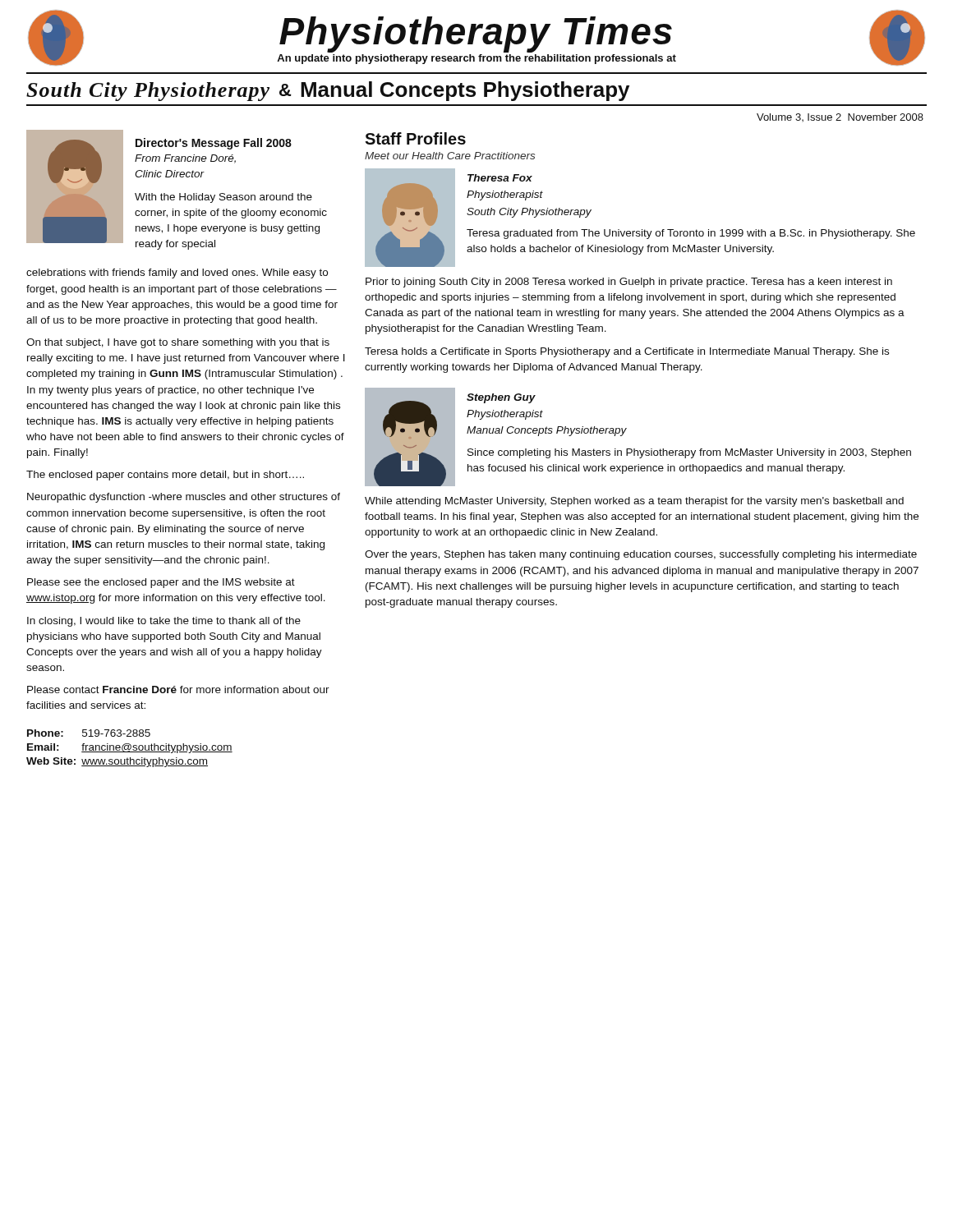Viewport: 953px width, 1232px height.
Task: Where does it say "Theresa Fox Physiotherapist South City Physiotherapy"?
Action: point(529,194)
